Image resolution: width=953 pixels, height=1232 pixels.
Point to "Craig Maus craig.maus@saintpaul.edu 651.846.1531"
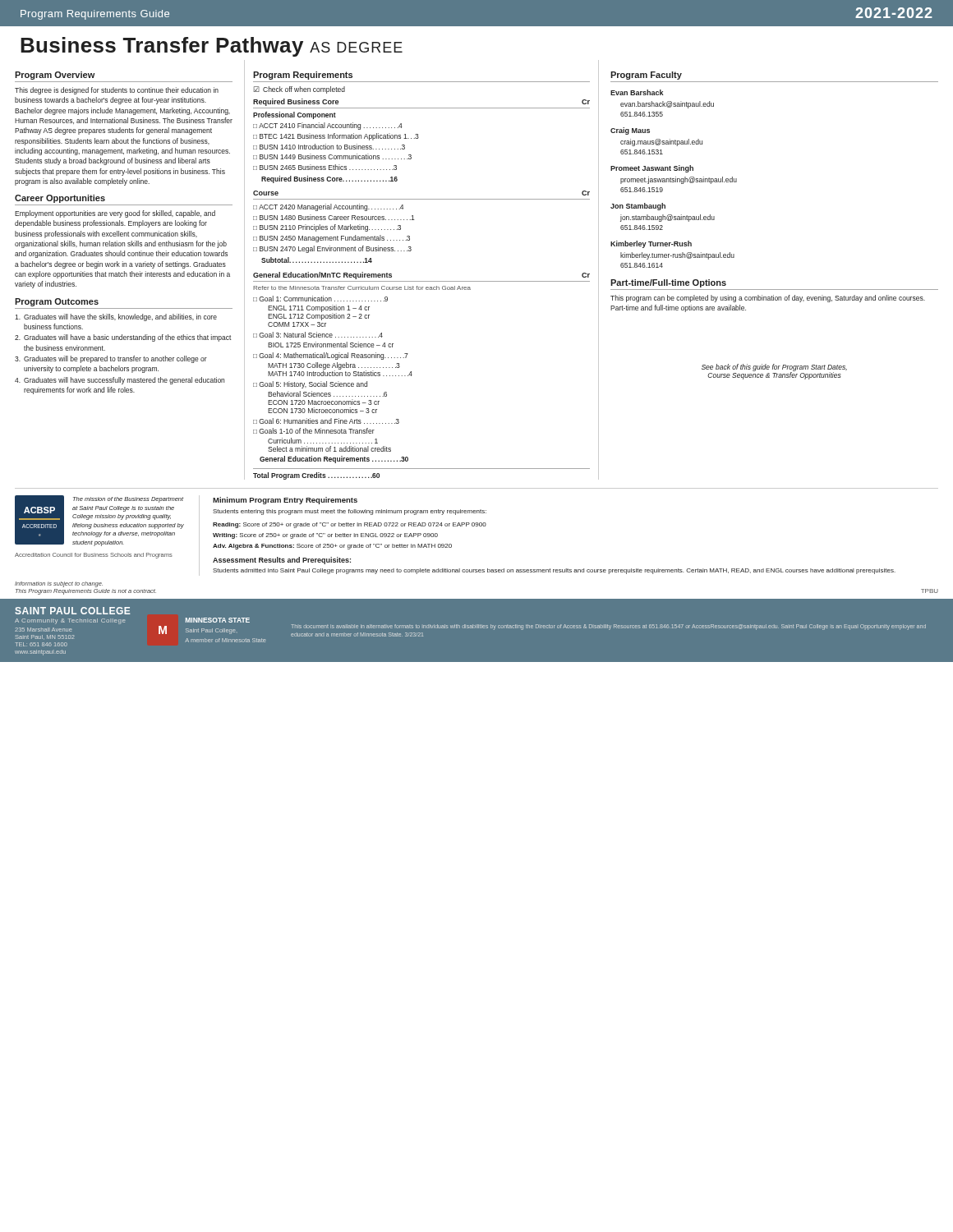click(630, 131)
